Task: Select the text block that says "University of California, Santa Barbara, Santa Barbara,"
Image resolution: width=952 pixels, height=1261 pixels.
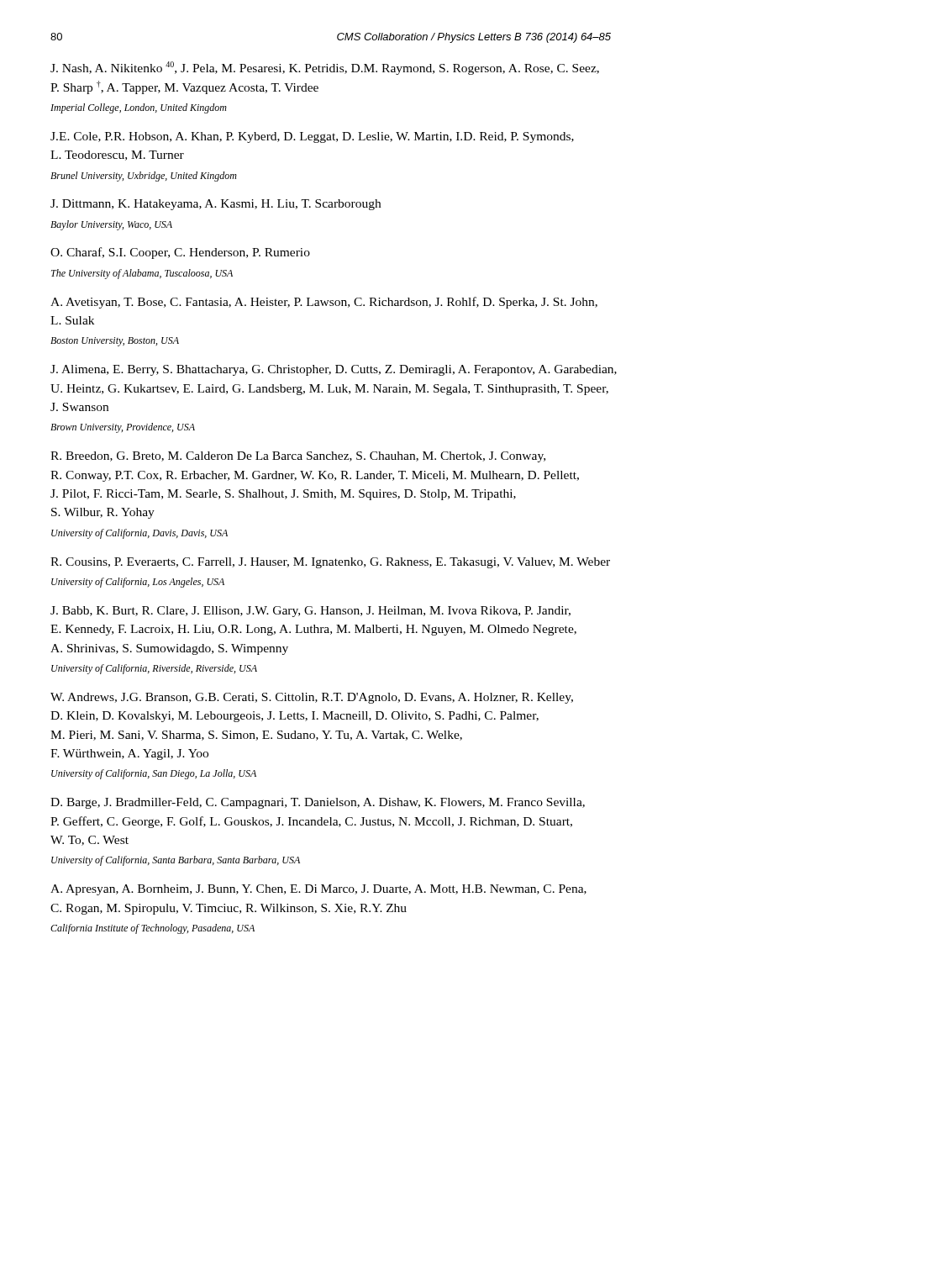Action: click(x=175, y=860)
